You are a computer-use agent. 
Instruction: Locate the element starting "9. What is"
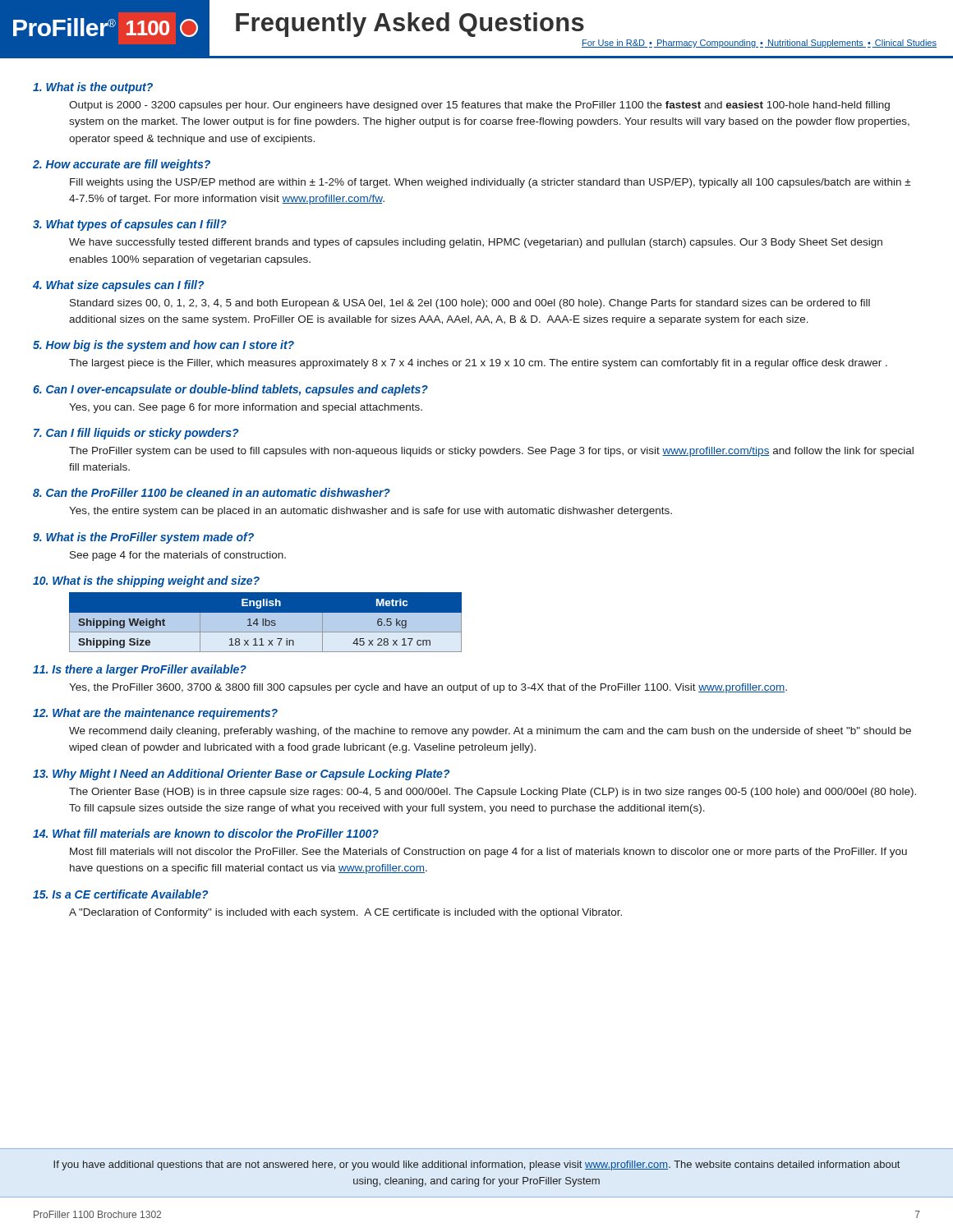[x=143, y=537]
